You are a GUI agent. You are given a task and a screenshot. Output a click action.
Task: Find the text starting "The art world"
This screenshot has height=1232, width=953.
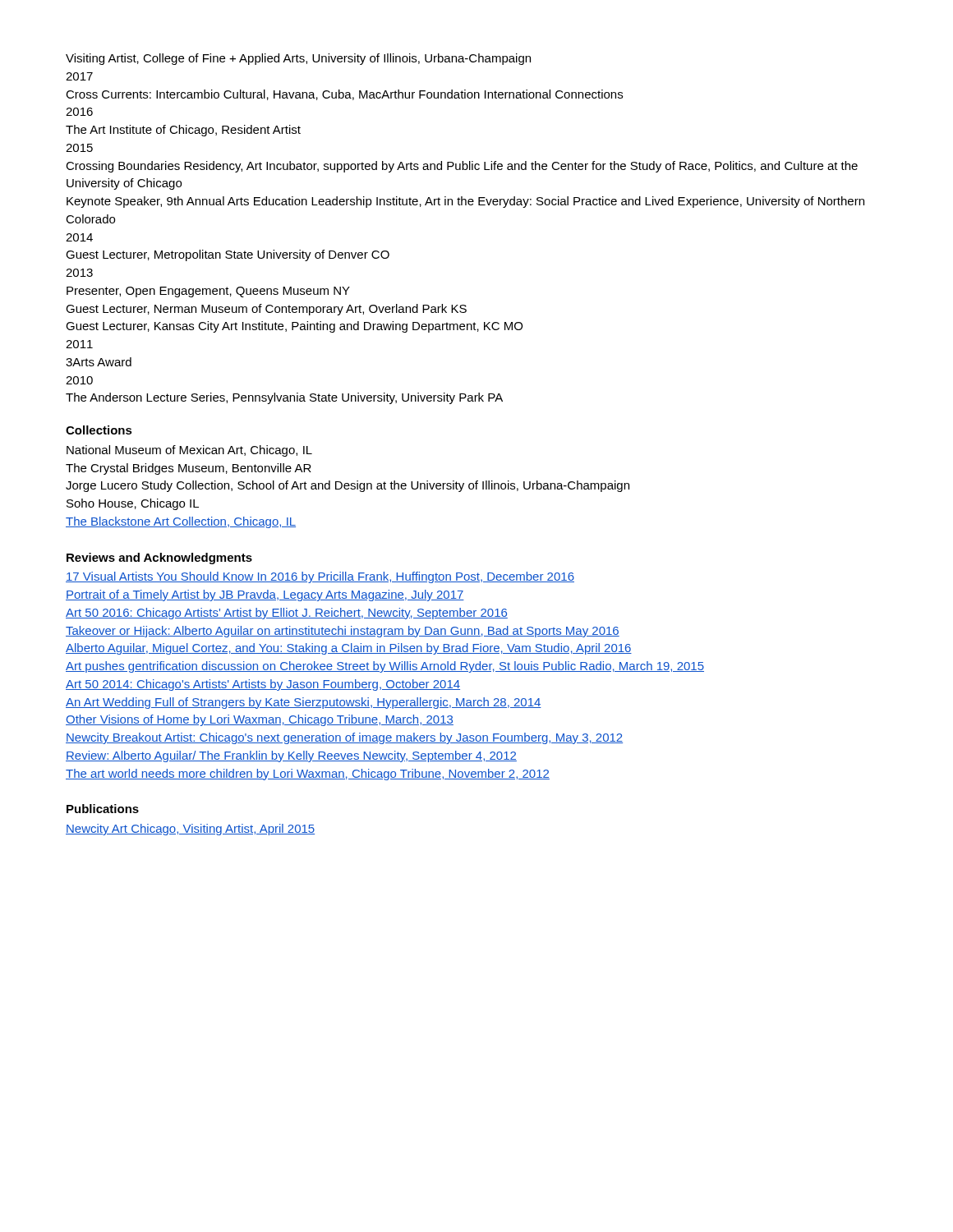pos(308,773)
